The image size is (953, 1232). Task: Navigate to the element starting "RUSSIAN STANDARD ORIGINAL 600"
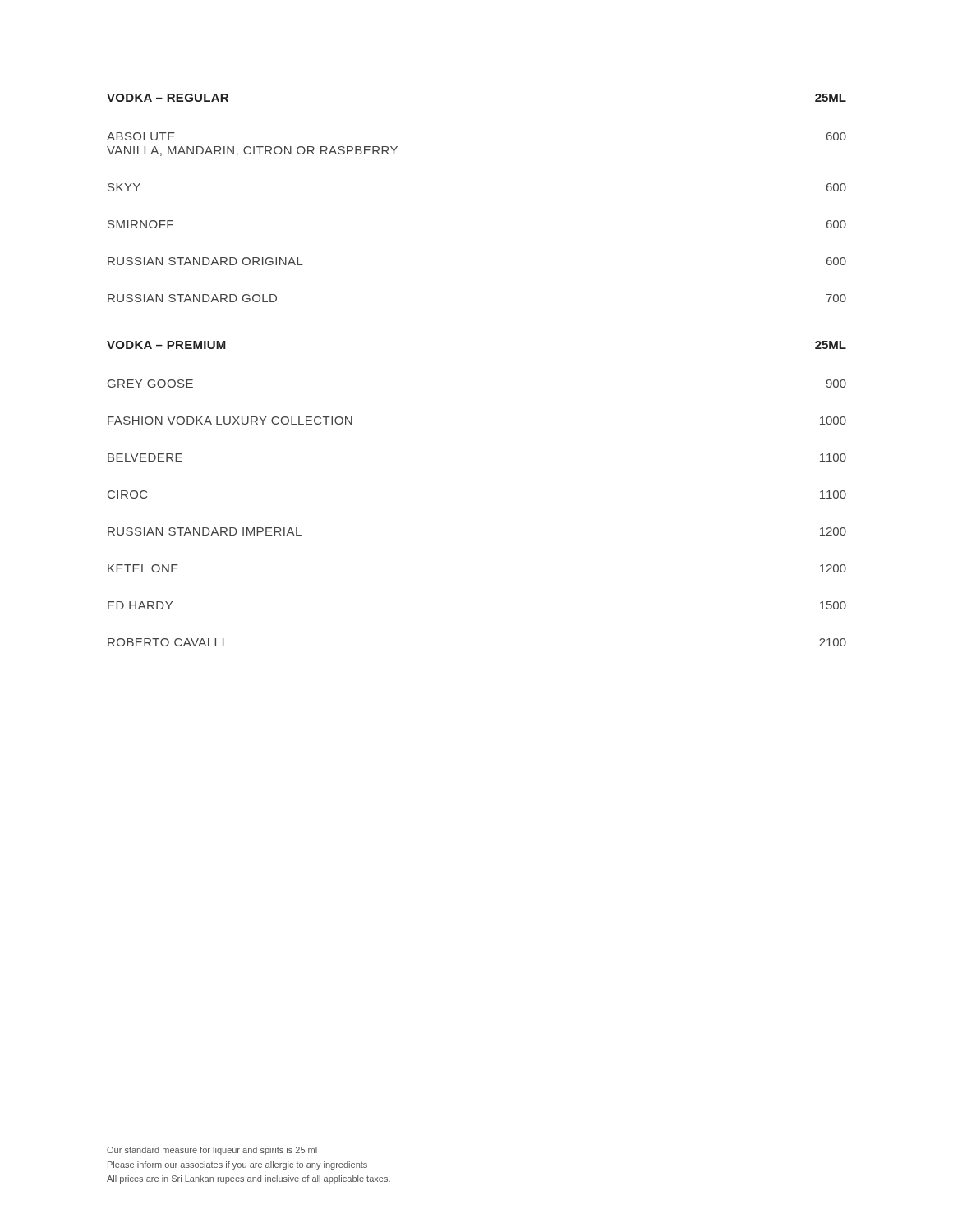[x=210, y=261]
